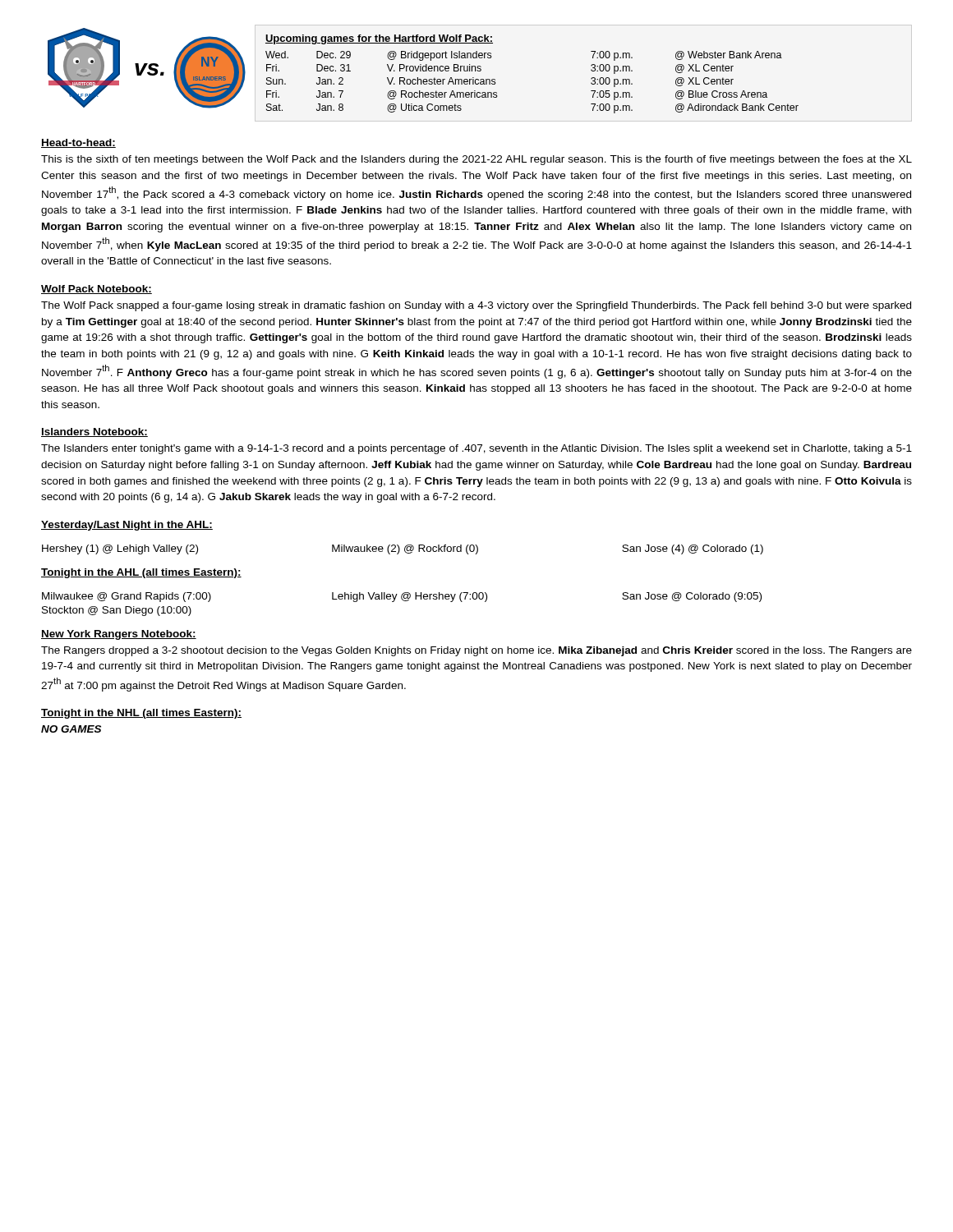Image resolution: width=953 pixels, height=1232 pixels.
Task: Click the passage that begins "This is the sixth of ten"
Action: (x=476, y=210)
